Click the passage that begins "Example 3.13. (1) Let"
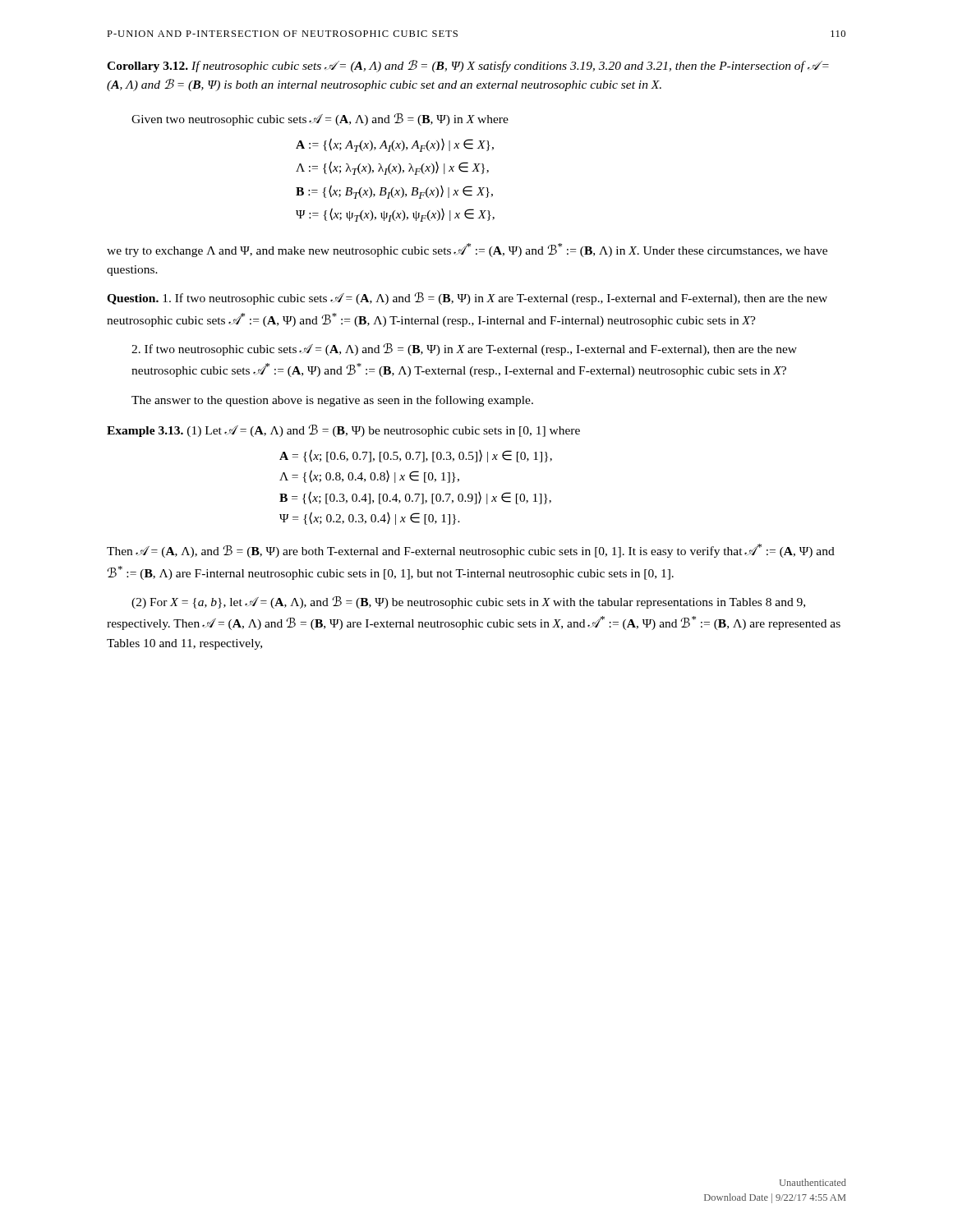Image resolution: width=953 pixels, height=1232 pixels. (344, 430)
